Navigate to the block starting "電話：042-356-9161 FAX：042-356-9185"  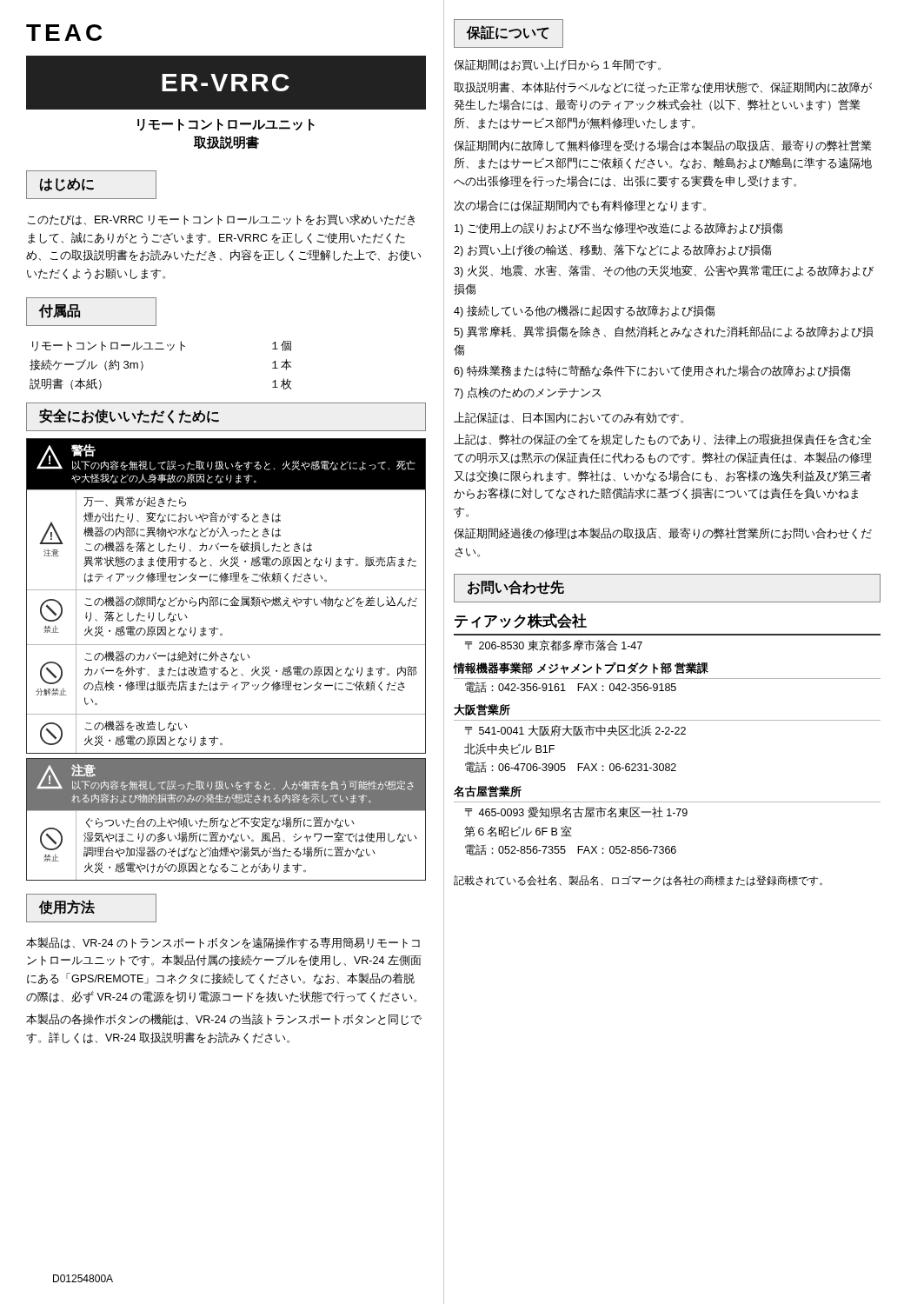pyautogui.click(x=570, y=687)
